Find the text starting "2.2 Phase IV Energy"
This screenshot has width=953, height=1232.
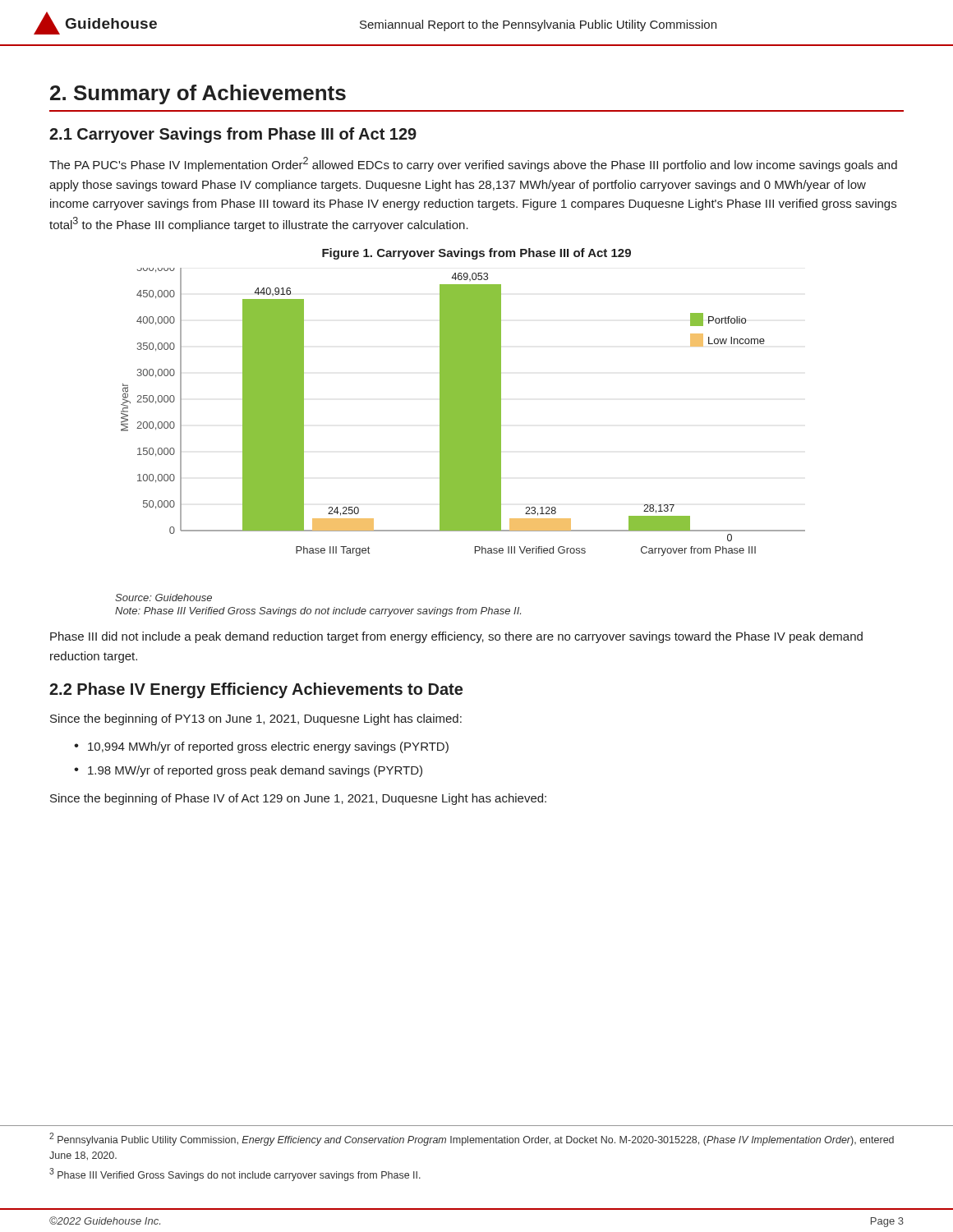[x=256, y=689]
